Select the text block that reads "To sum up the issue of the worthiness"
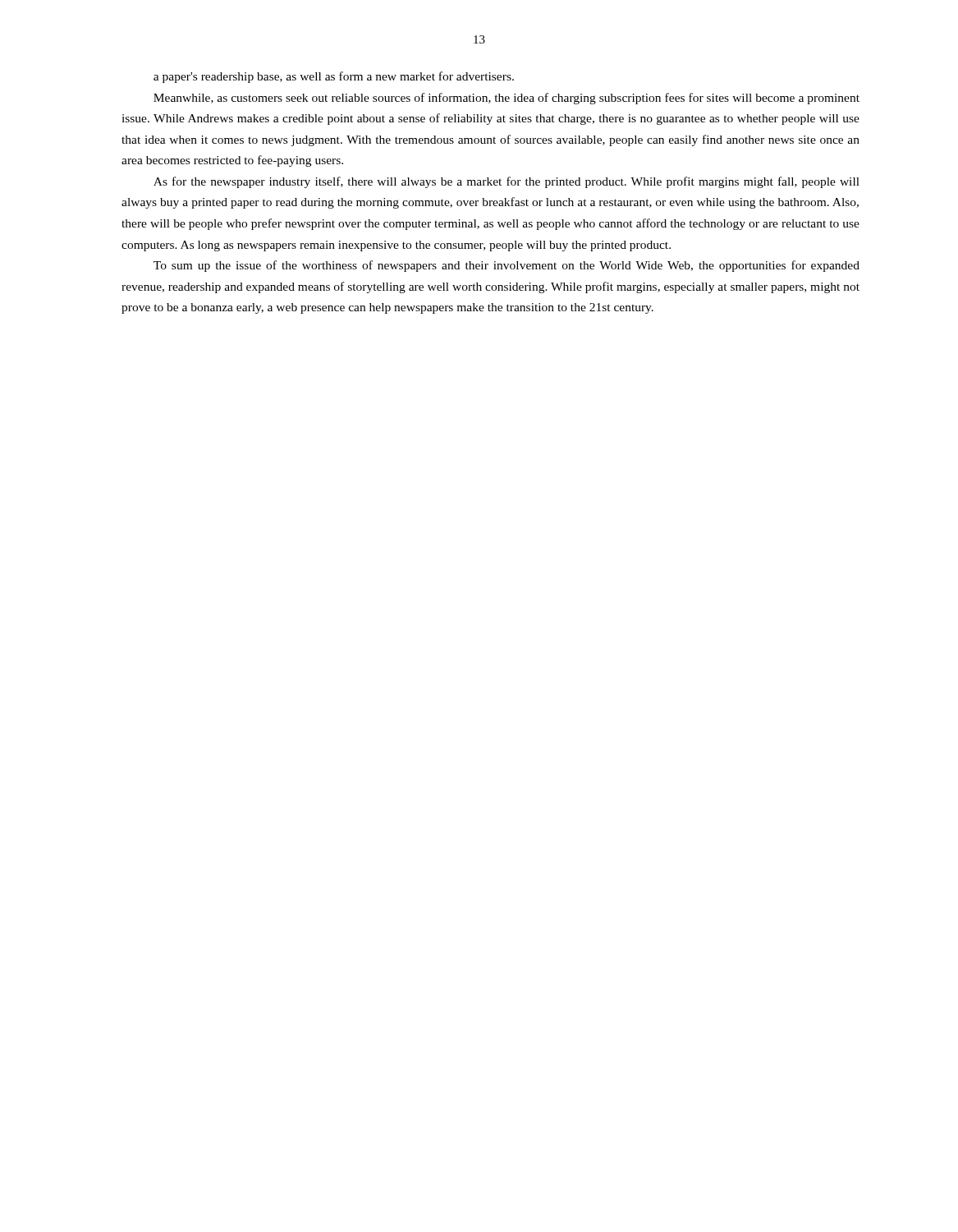Image resolution: width=958 pixels, height=1232 pixels. [490, 286]
